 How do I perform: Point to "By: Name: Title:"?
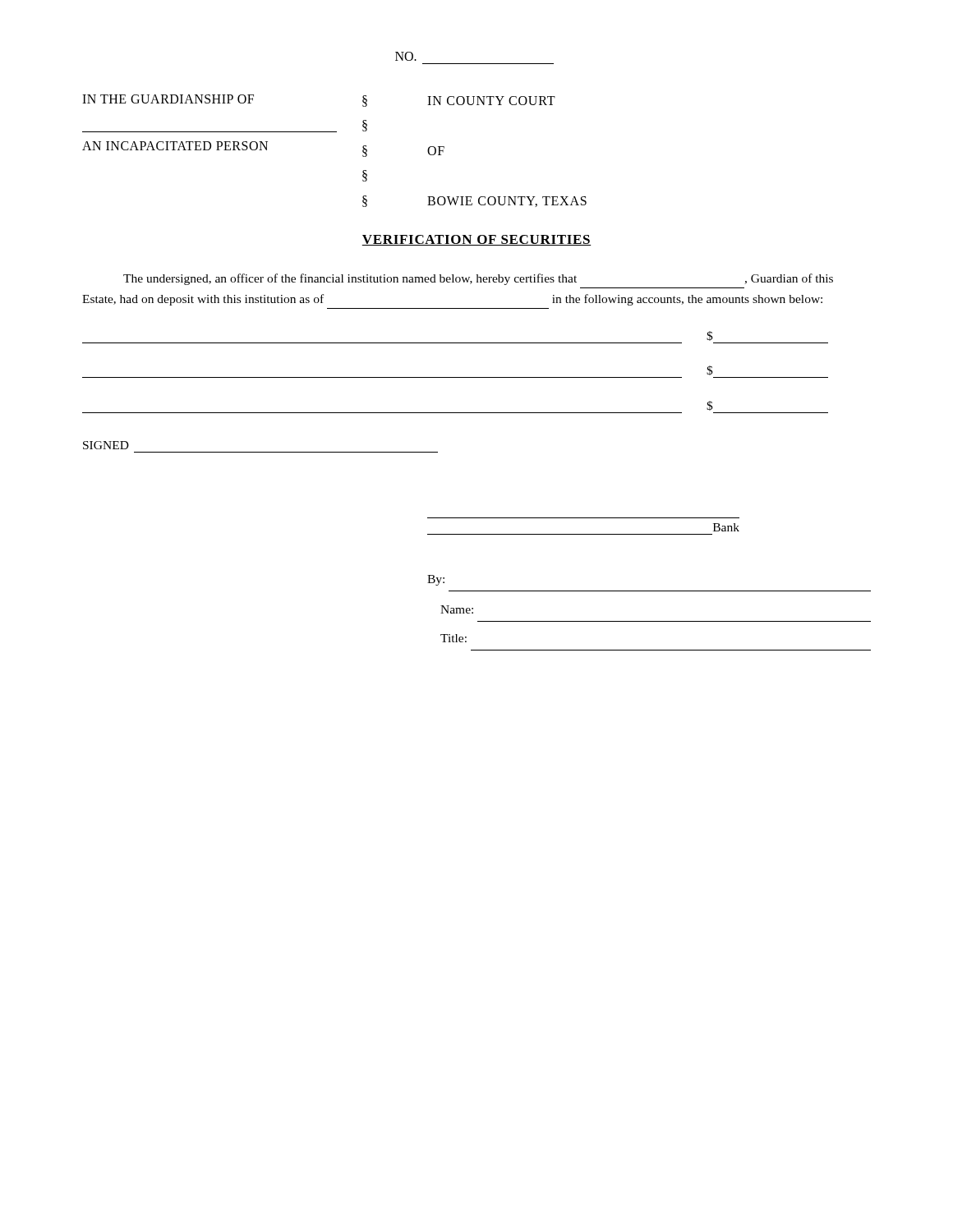[436, 580]
